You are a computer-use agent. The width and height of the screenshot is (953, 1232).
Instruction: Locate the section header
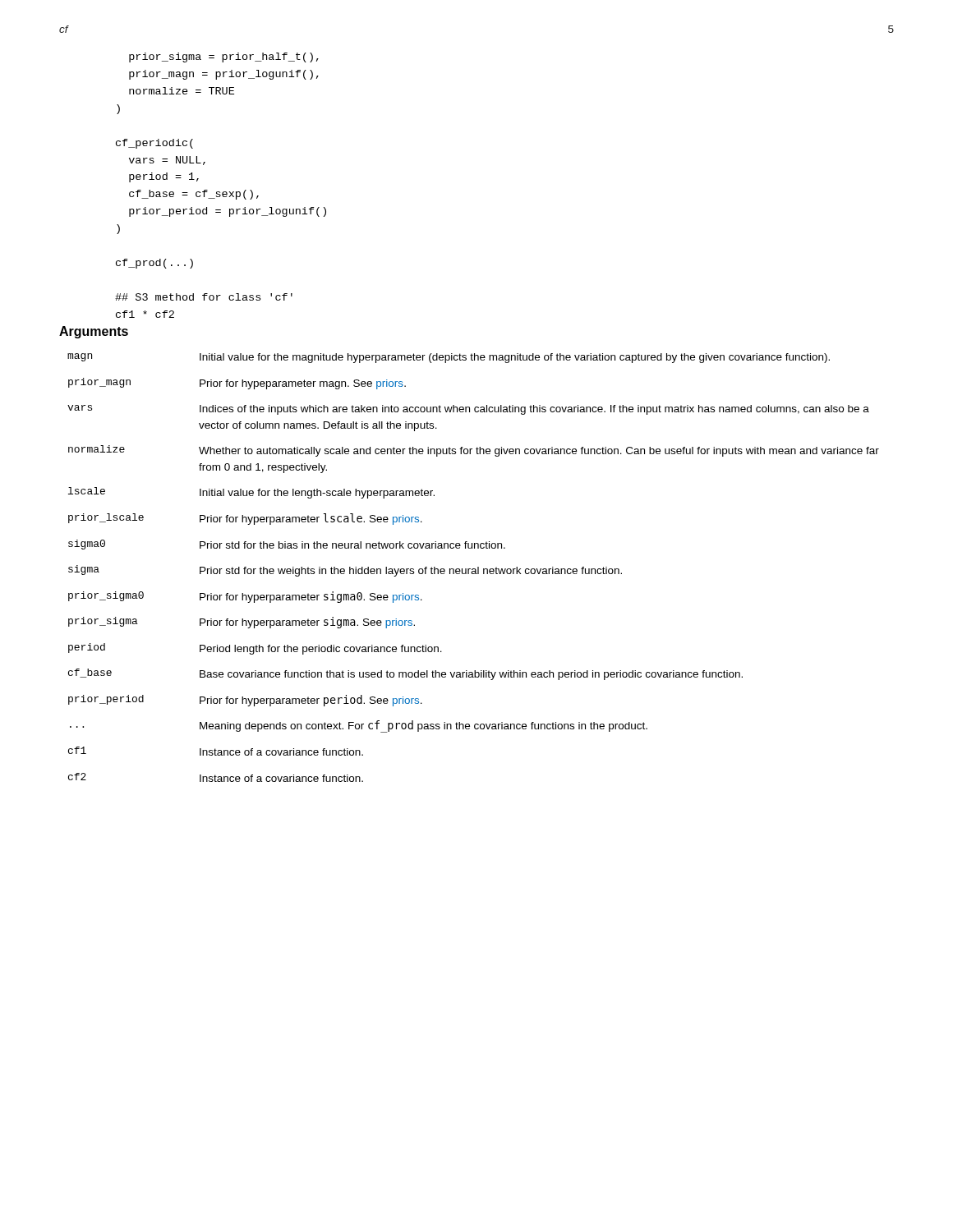94,331
